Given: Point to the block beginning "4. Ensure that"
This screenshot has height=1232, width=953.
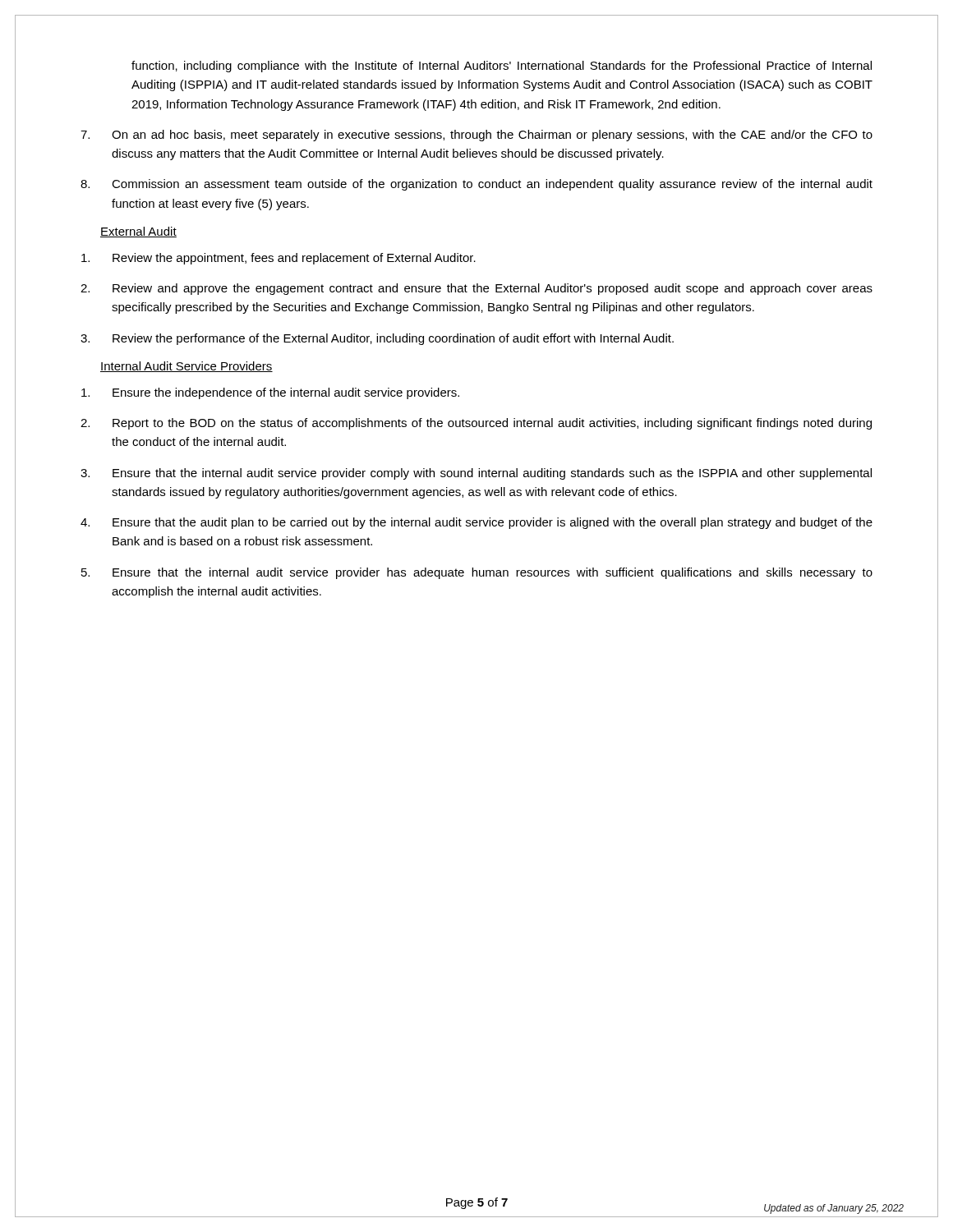Looking at the screenshot, I should (x=476, y=532).
